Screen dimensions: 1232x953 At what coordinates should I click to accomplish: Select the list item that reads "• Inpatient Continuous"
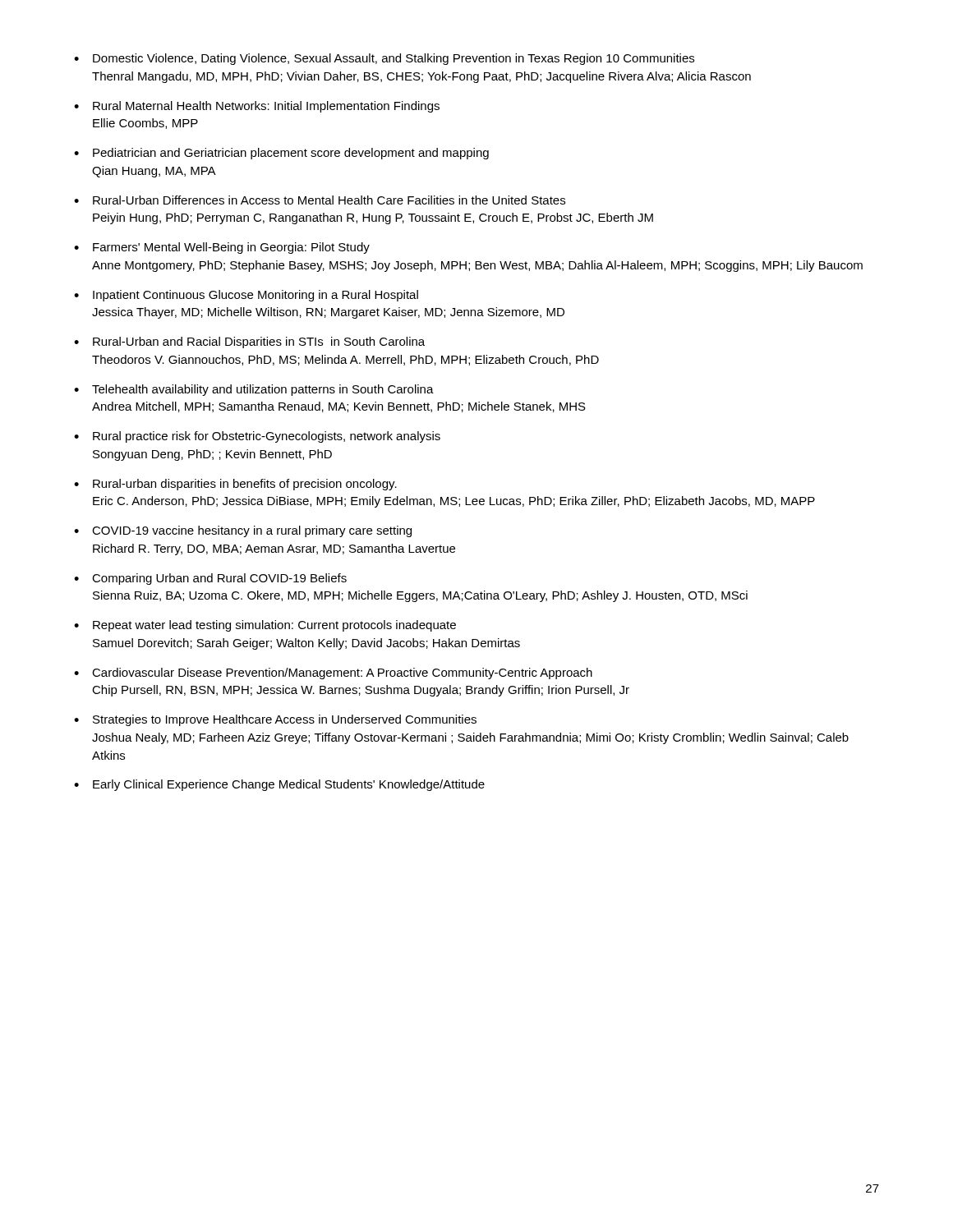476,303
